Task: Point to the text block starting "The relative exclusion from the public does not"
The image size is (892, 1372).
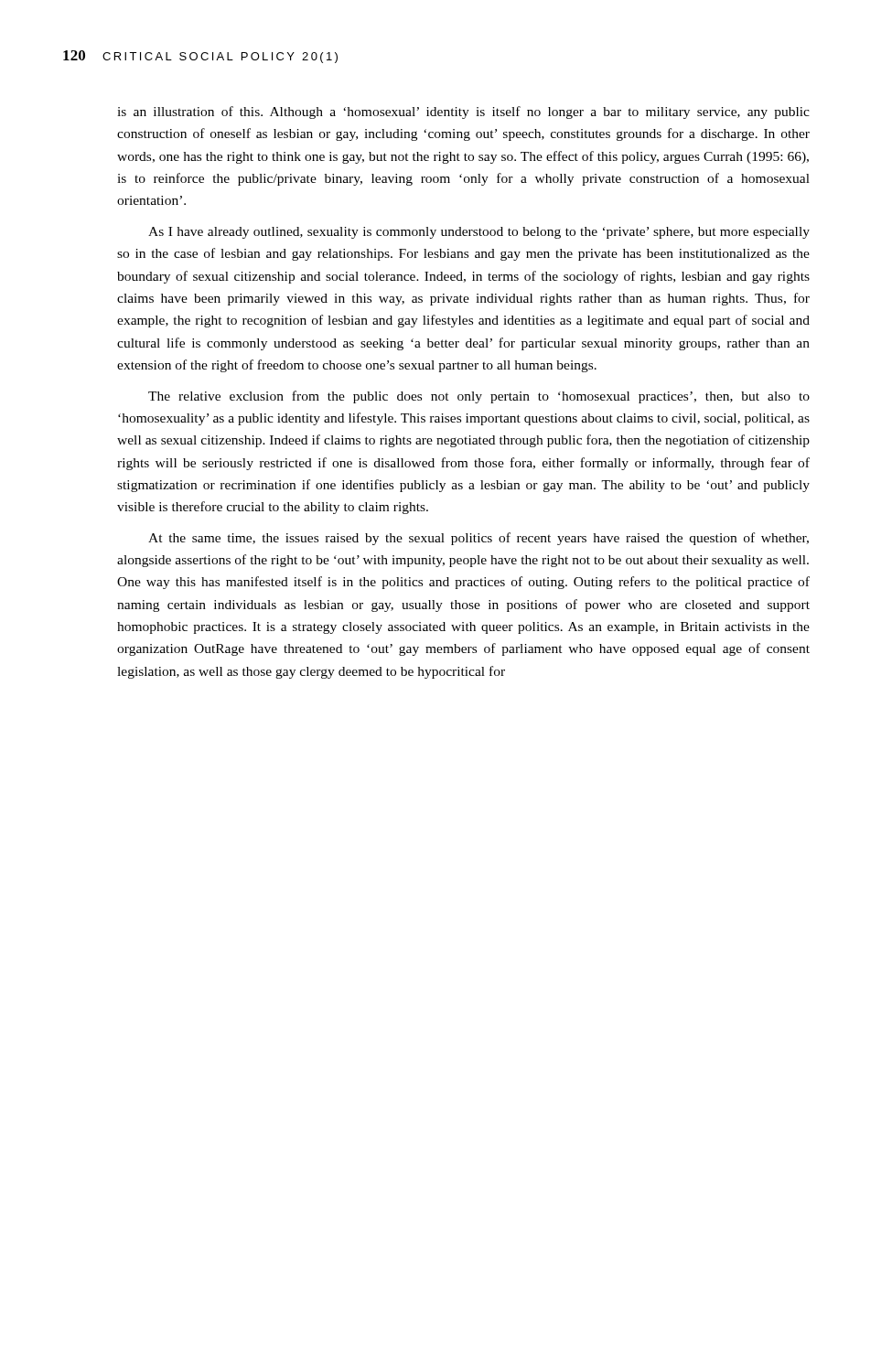Action: click(463, 451)
